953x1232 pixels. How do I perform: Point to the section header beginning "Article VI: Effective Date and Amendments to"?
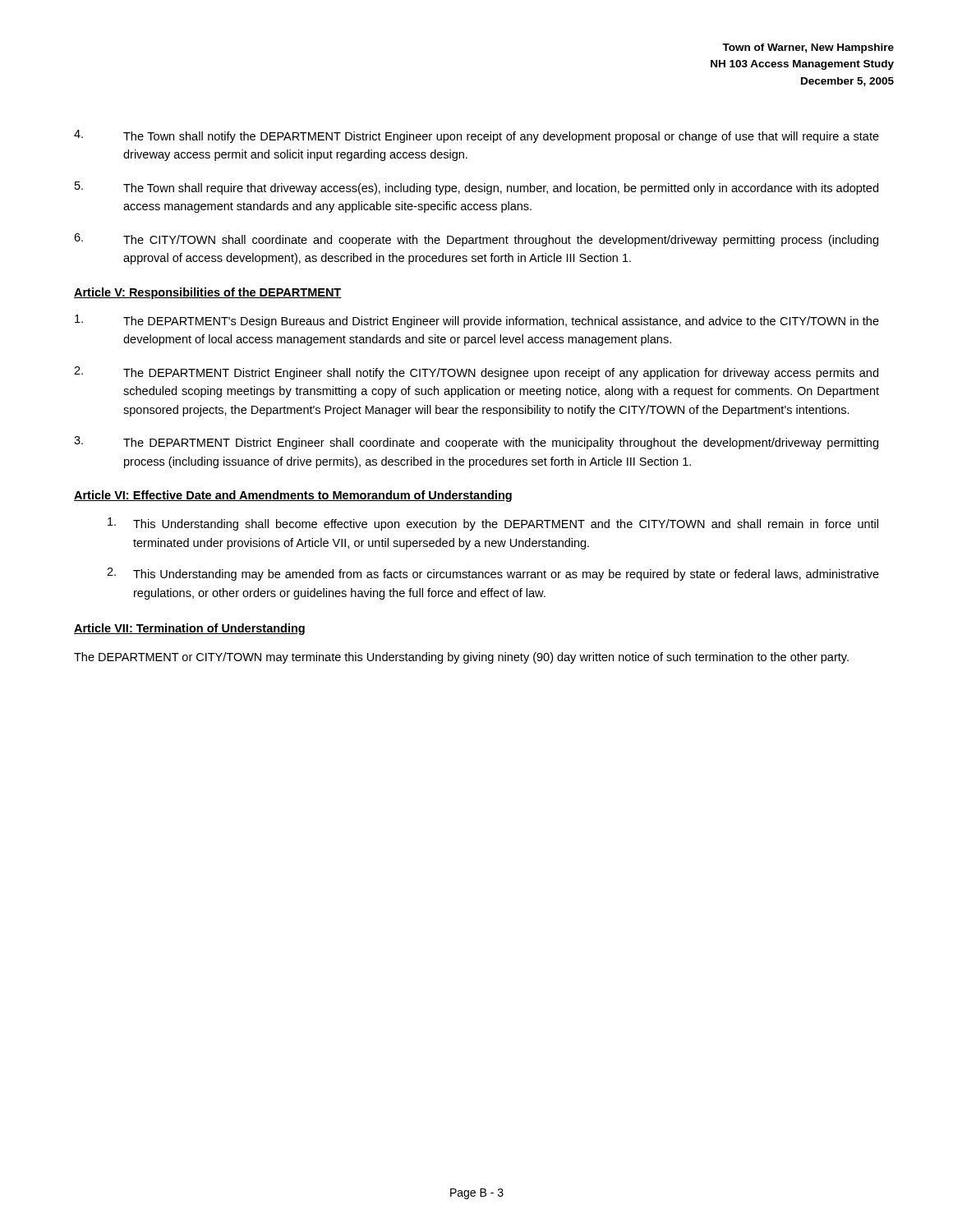293,495
